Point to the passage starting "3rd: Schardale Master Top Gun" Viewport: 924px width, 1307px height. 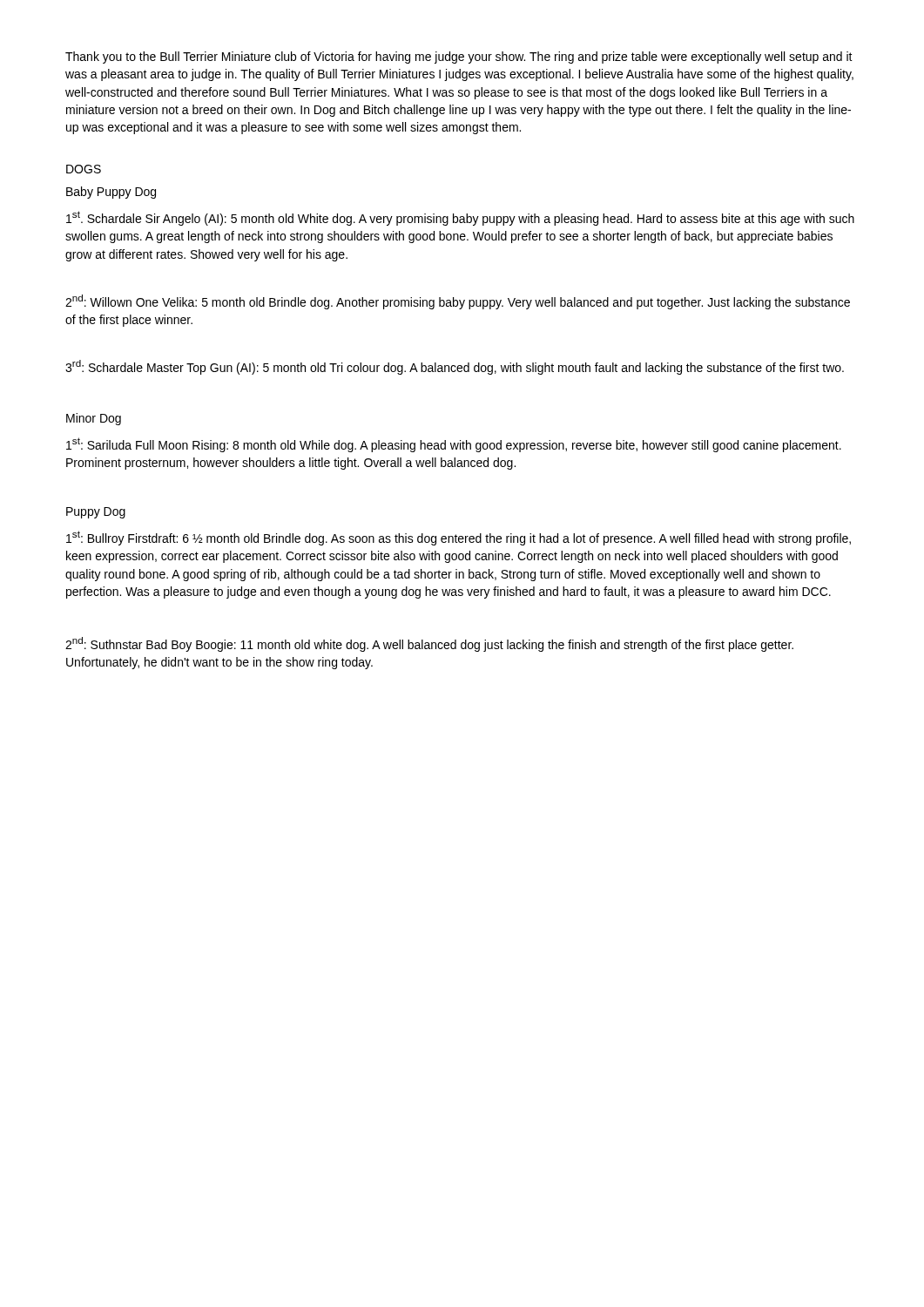pyautogui.click(x=455, y=366)
